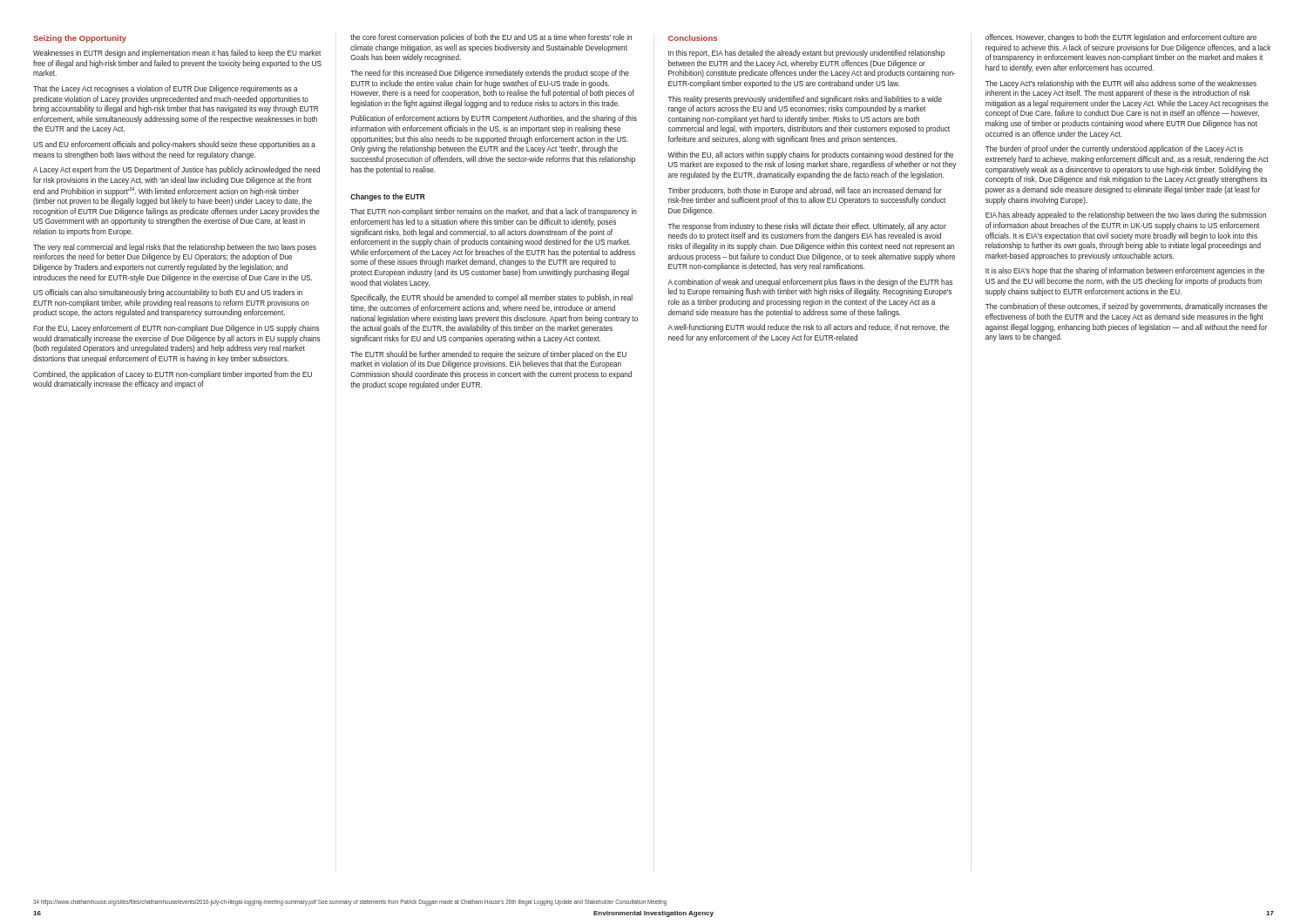Viewport: 1307px width, 924px height.
Task: Click on the text block starting "For the EU, Lacey enforcement of"
Action: pos(177,344)
